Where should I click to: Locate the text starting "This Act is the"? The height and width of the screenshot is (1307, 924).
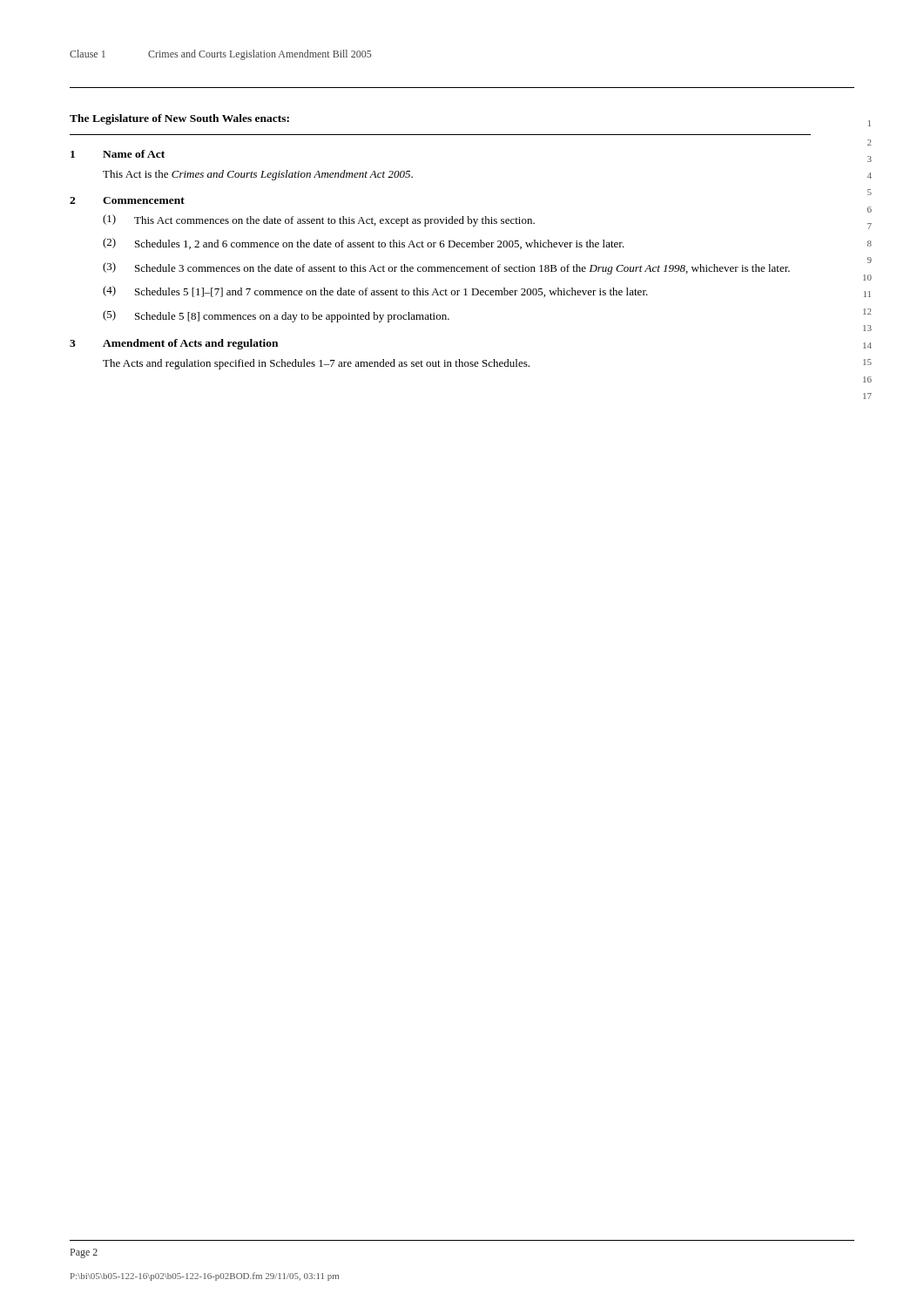coord(258,174)
